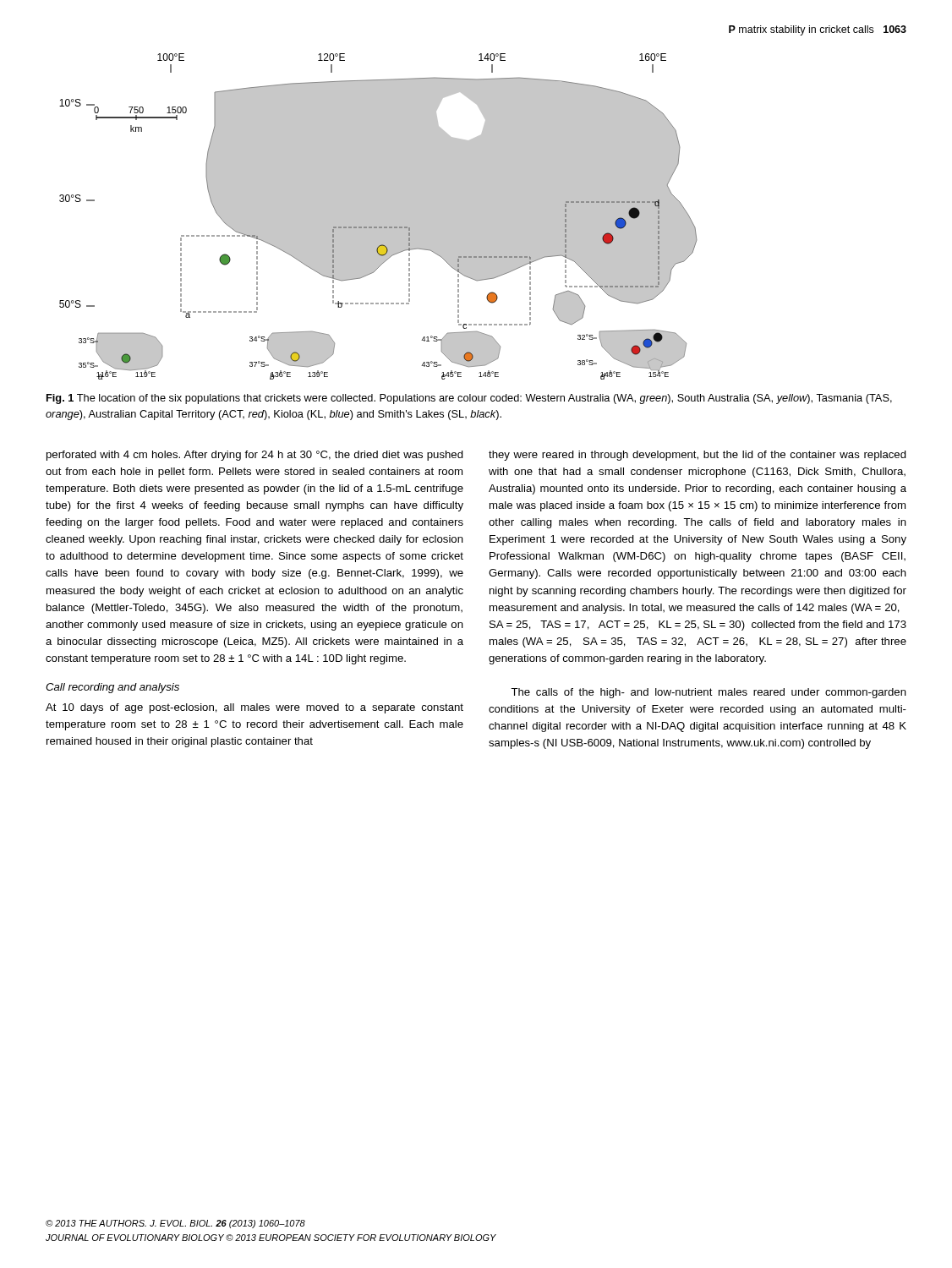Image resolution: width=952 pixels, height=1268 pixels.
Task: Find the text block with the text "they were reared in"
Action: click(697, 556)
